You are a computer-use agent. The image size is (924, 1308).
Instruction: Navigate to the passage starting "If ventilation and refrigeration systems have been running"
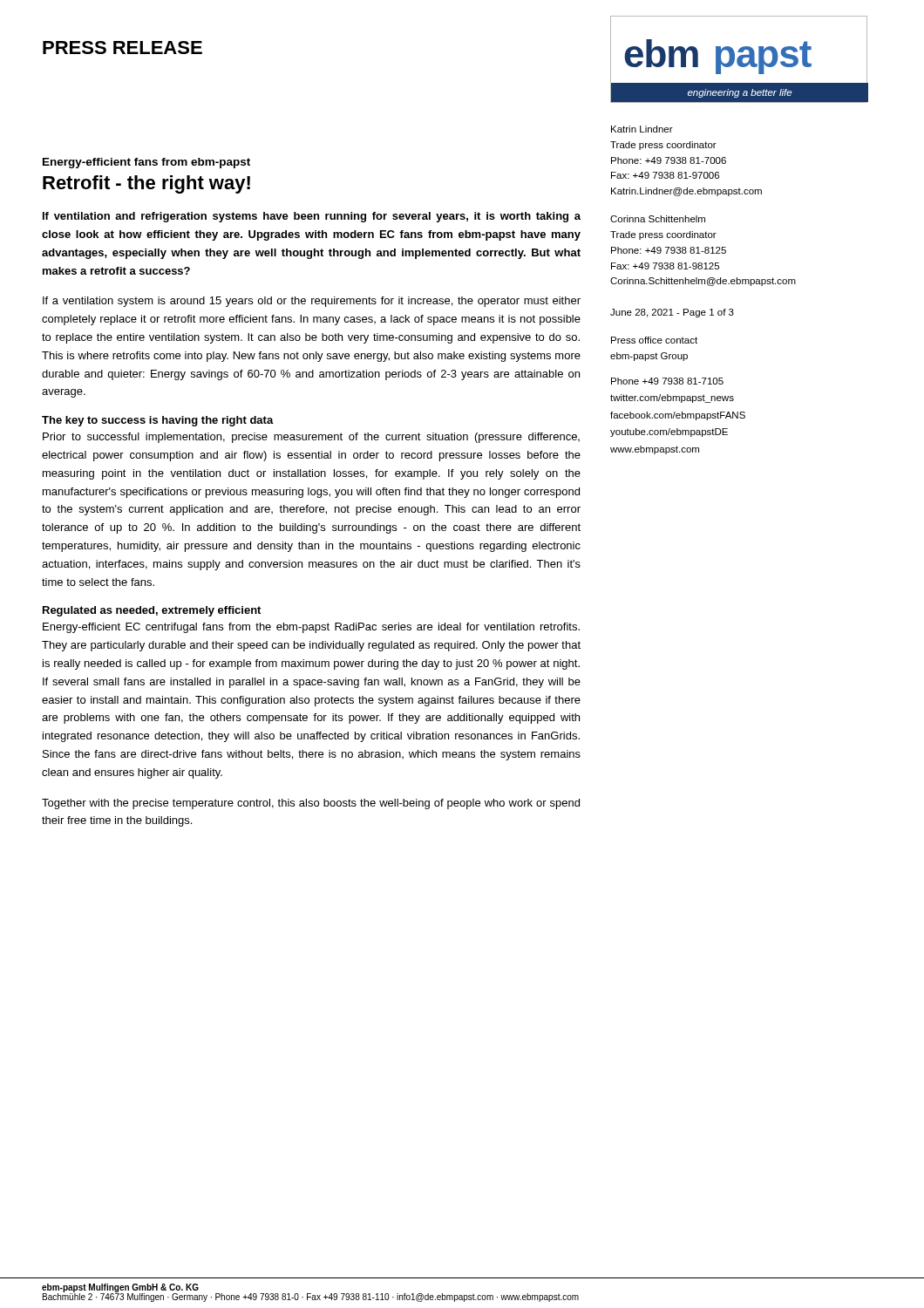[311, 243]
